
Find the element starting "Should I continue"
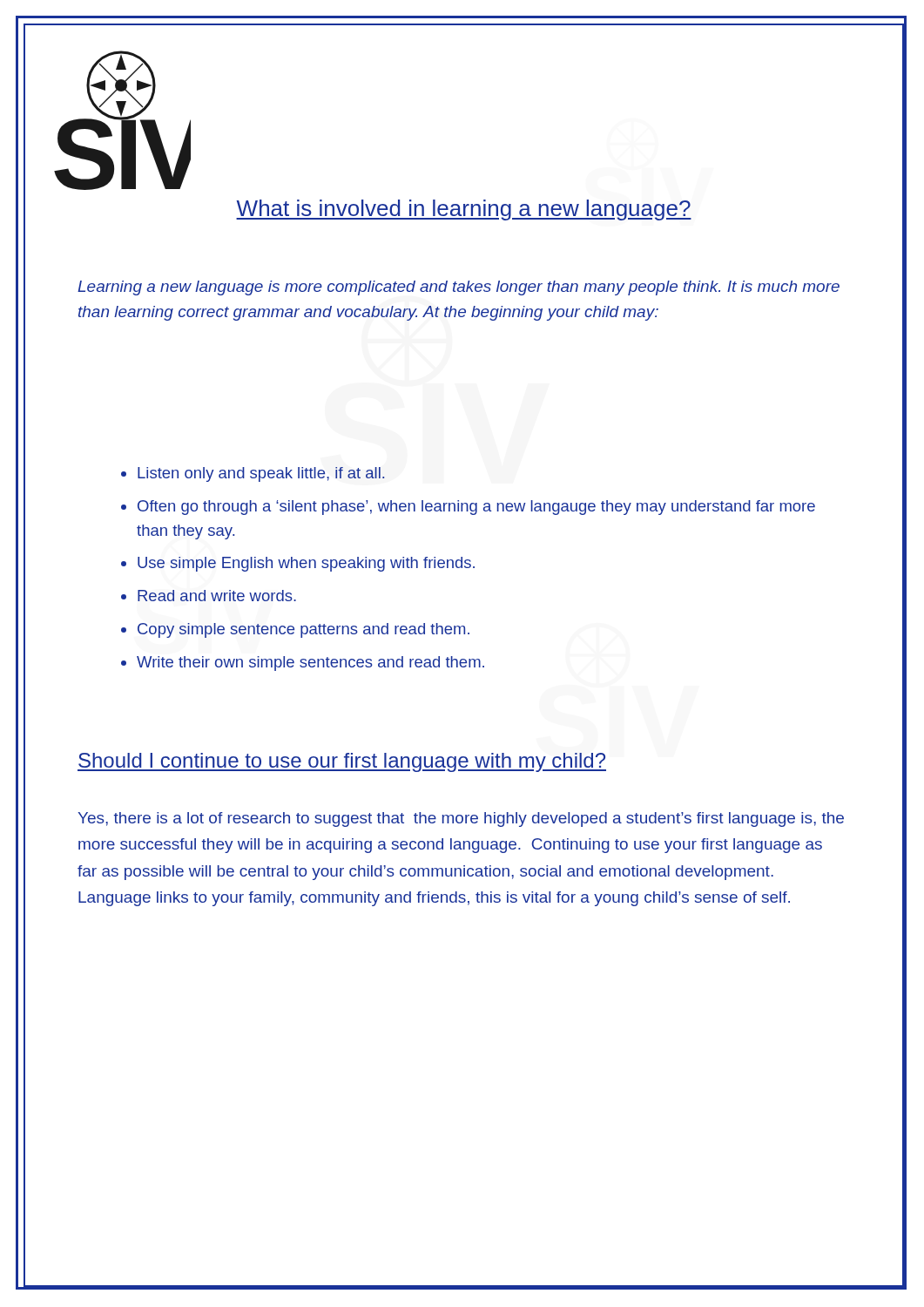[x=342, y=760]
